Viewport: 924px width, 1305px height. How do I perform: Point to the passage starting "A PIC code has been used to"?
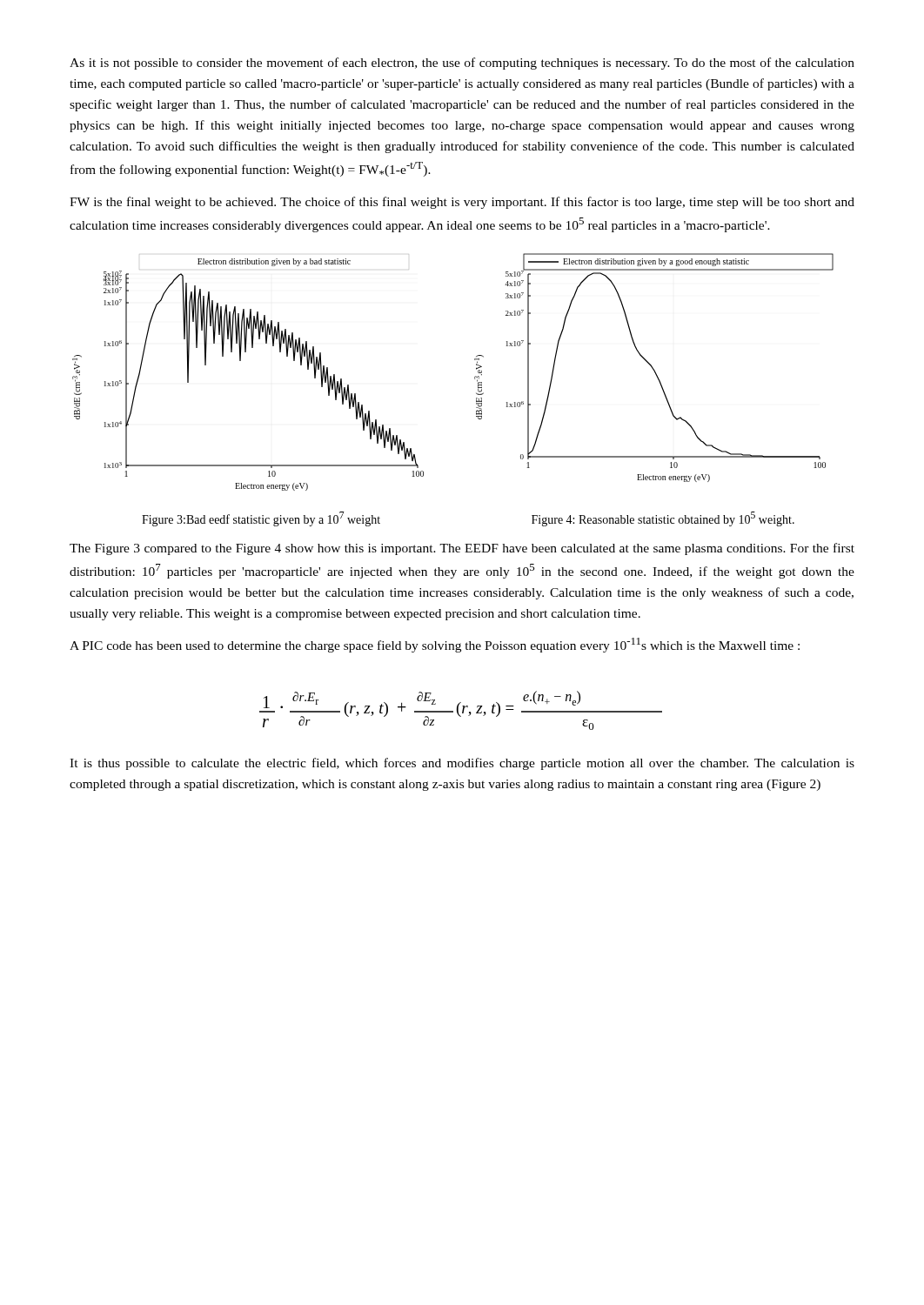(x=435, y=644)
